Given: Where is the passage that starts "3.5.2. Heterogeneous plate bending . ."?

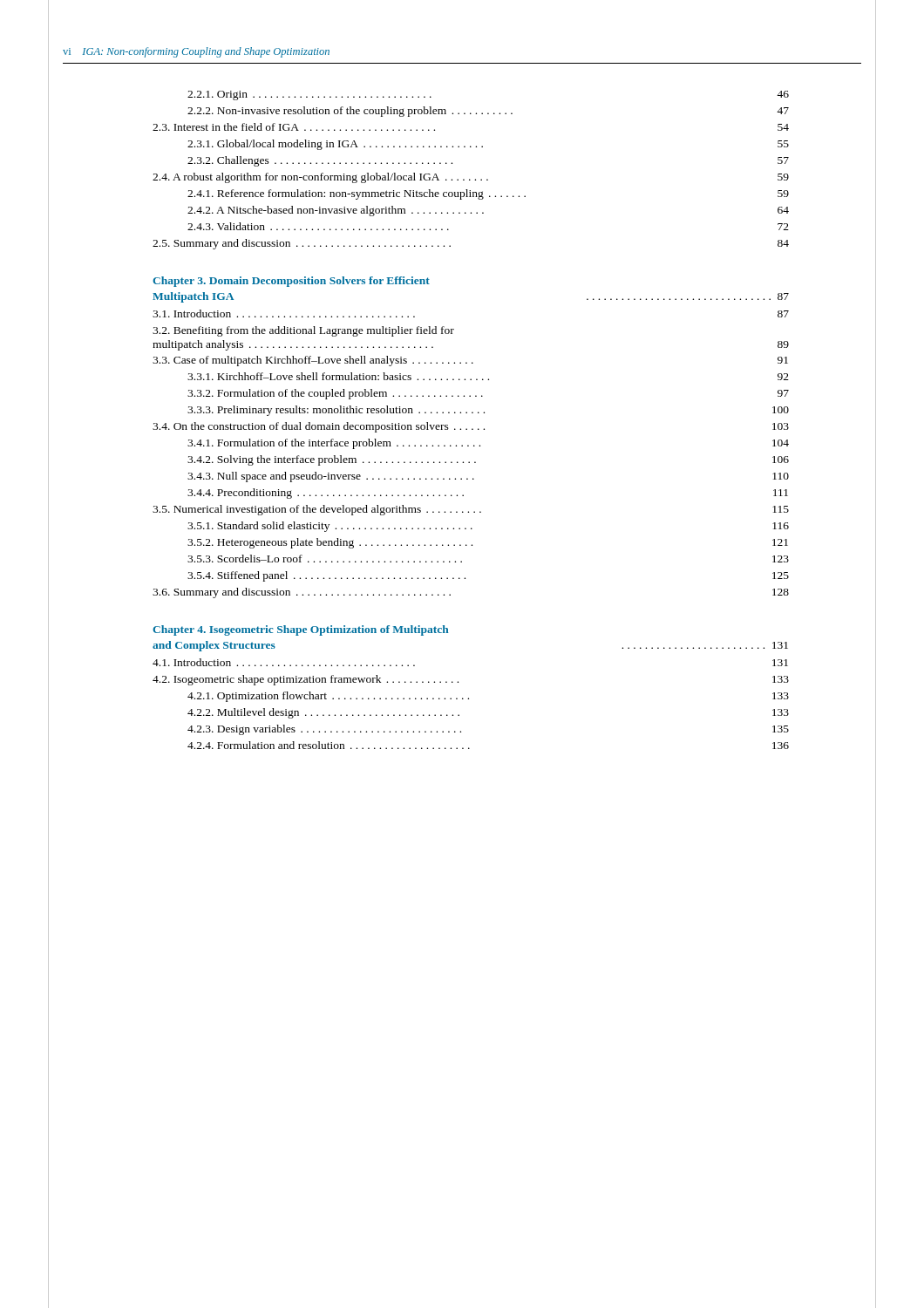Looking at the screenshot, I should tap(268, 543).
